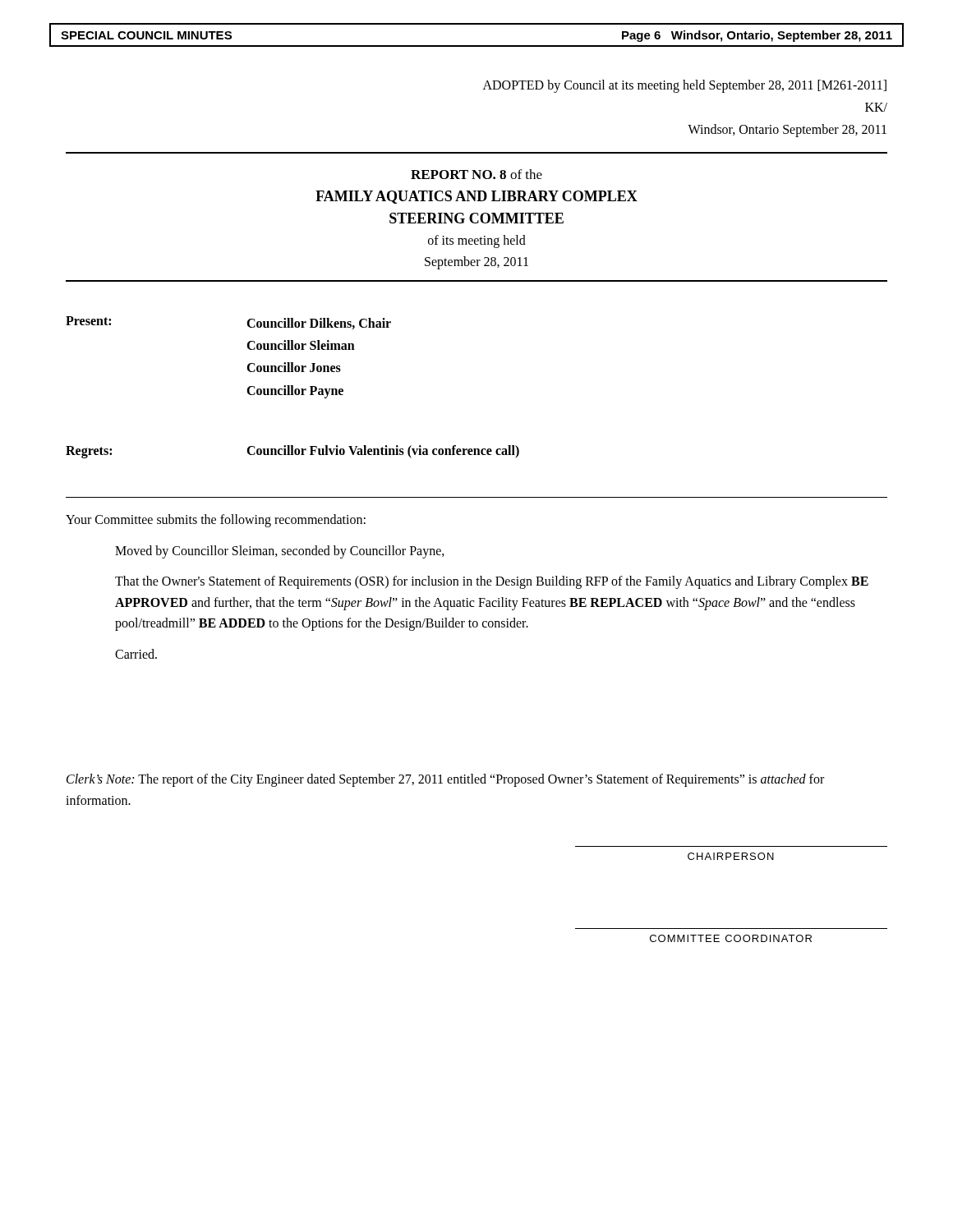This screenshot has height=1232, width=953.
Task: Select the element starting "placeholder ADOPTED by Council"
Action: 685,86
